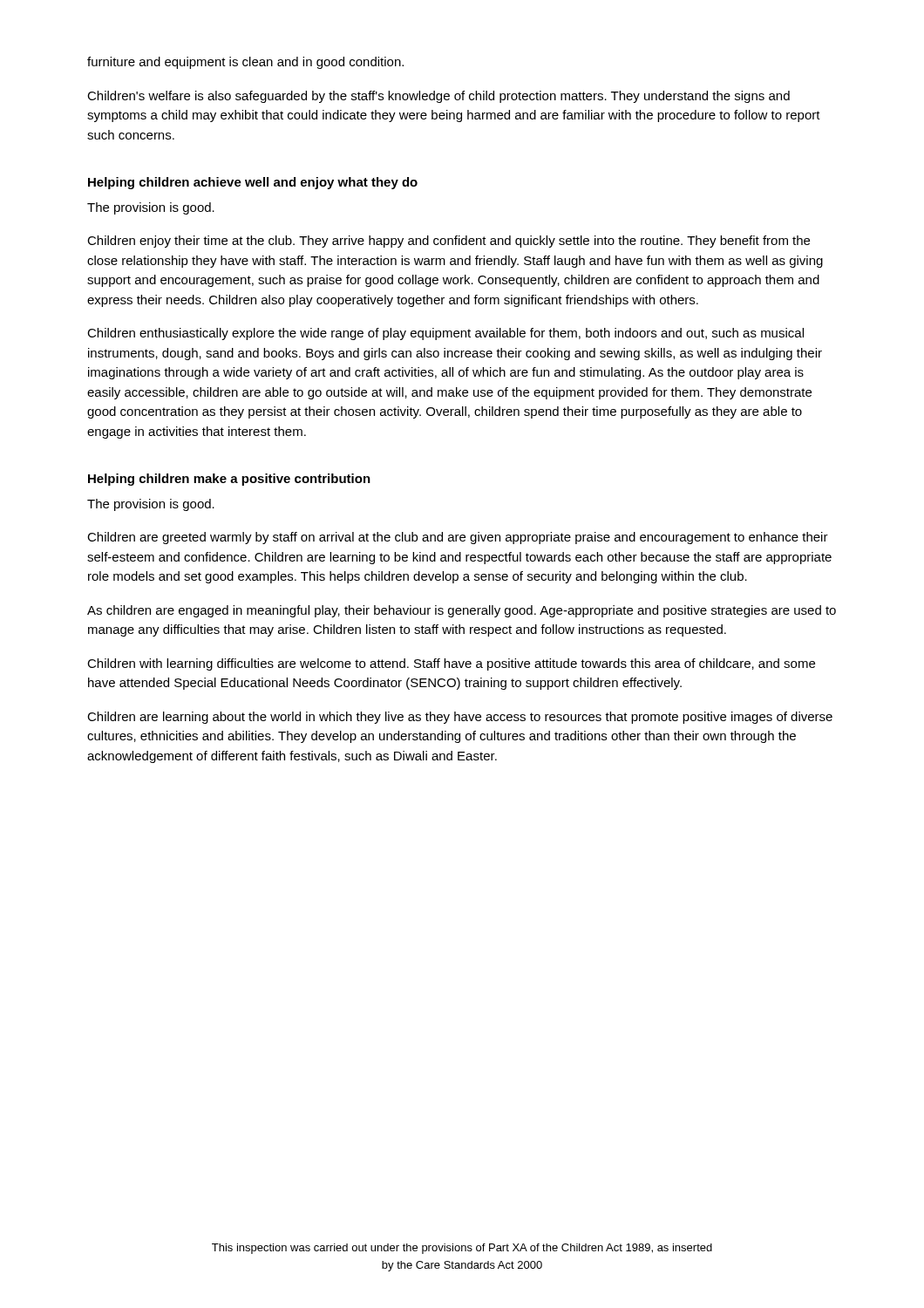
Task: Click on the region starting "furniture and equipment is clean and in good"
Action: click(x=246, y=61)
